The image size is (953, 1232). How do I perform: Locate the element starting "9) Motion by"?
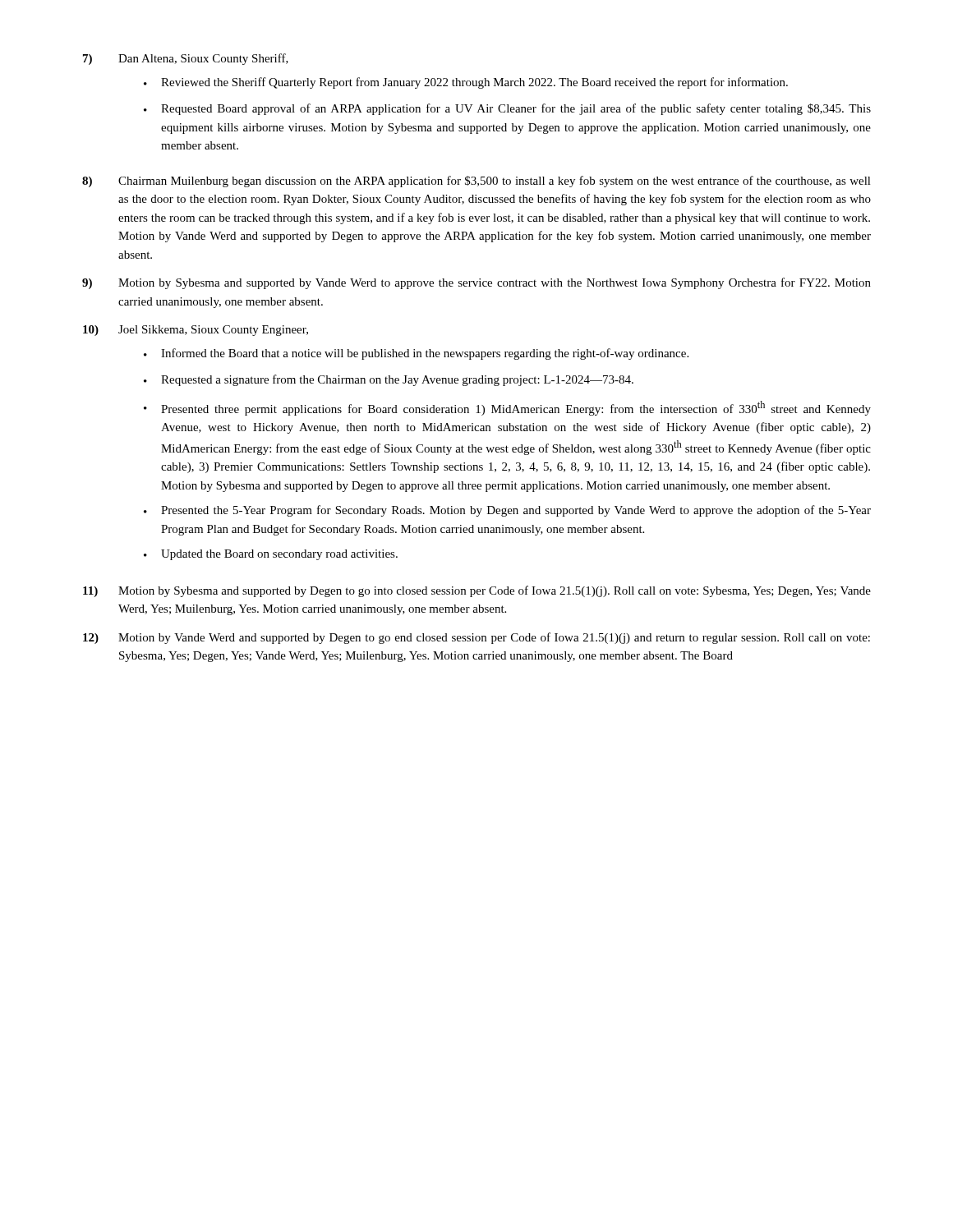click(476, 292)
